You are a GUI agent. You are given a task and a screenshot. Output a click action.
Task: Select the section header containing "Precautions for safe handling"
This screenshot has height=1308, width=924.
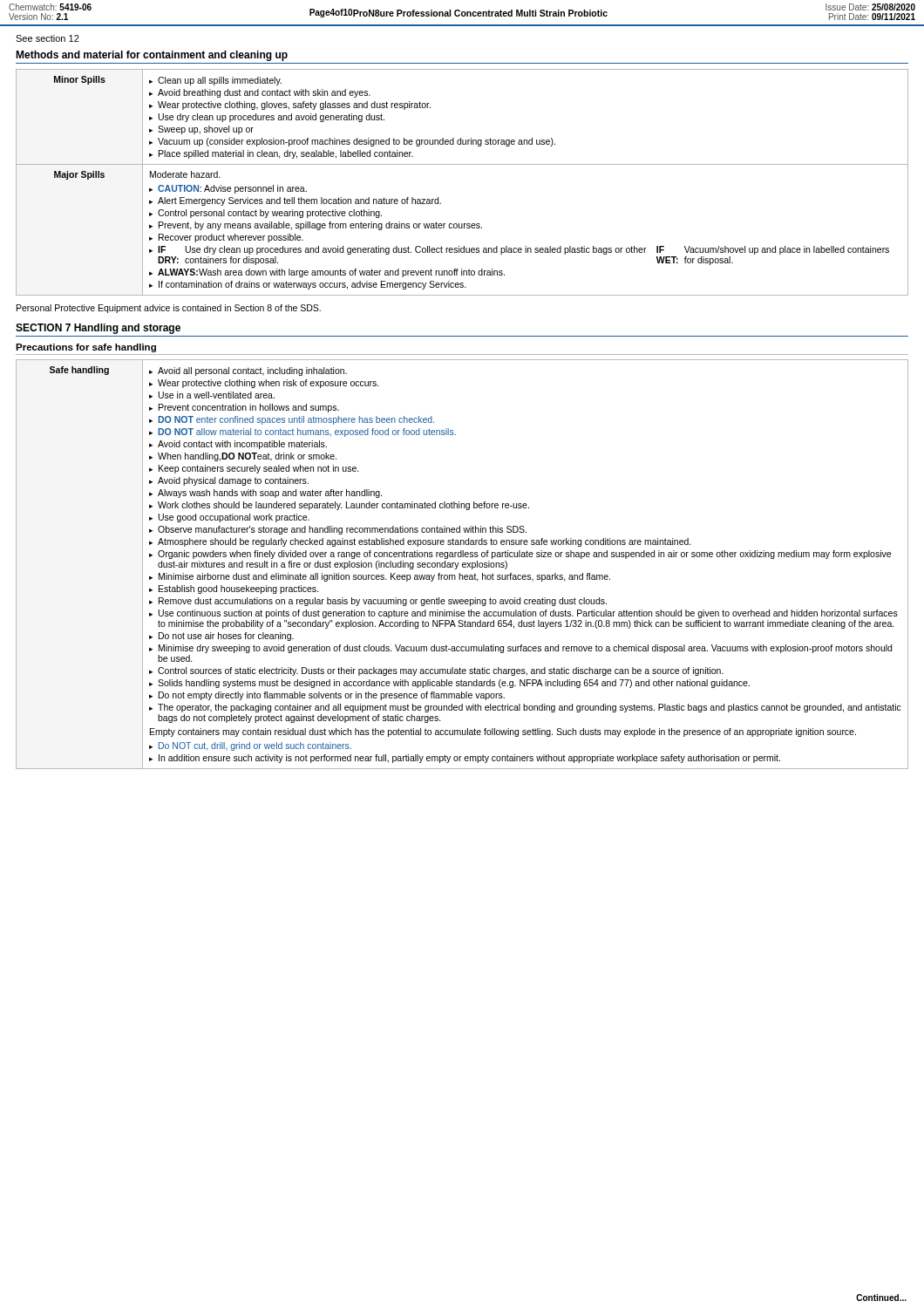[x=86, y=347]
